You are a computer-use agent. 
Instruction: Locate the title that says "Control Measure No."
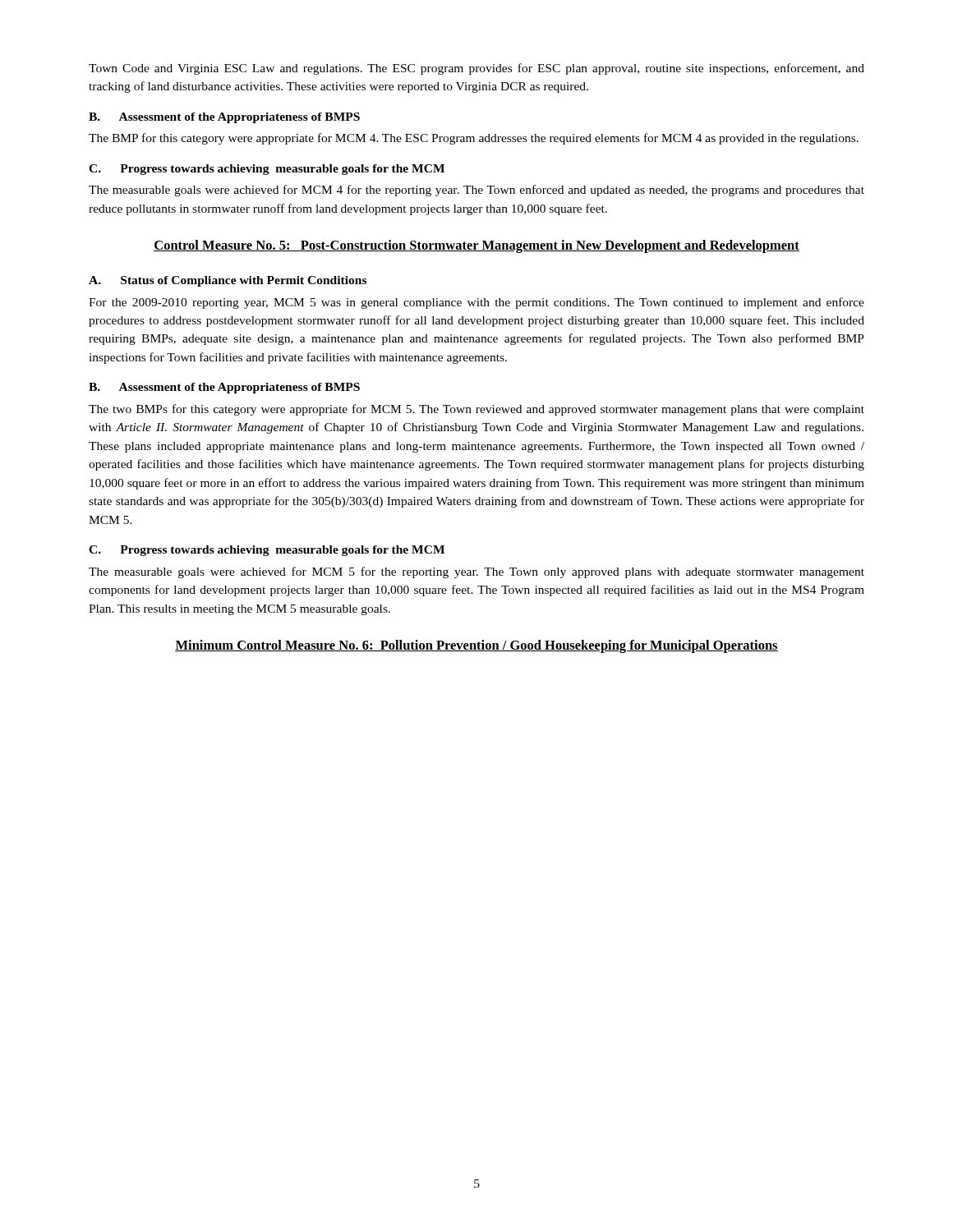click(x=476, y=246)
